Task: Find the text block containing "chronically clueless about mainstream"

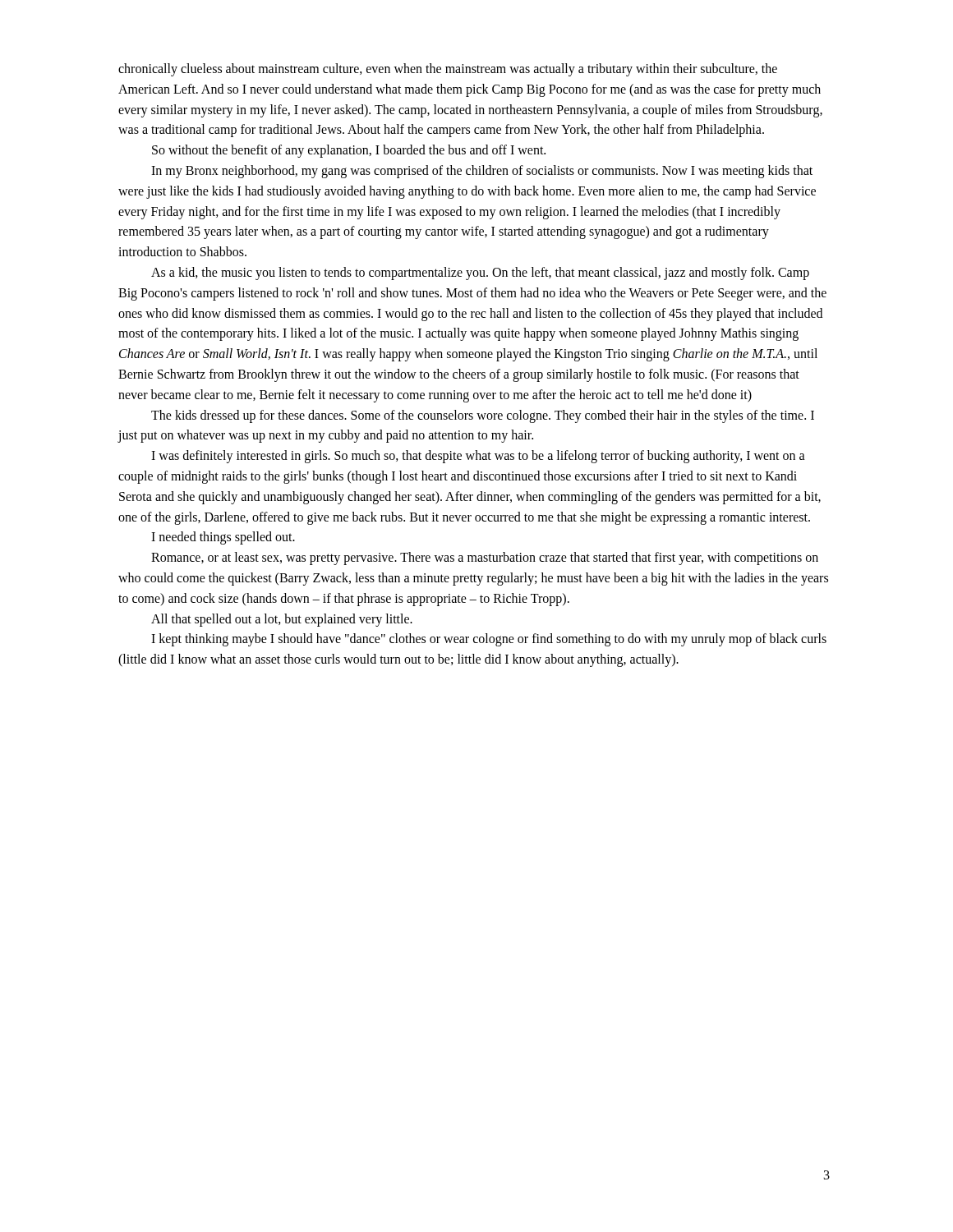Action: tap(474, 365)
